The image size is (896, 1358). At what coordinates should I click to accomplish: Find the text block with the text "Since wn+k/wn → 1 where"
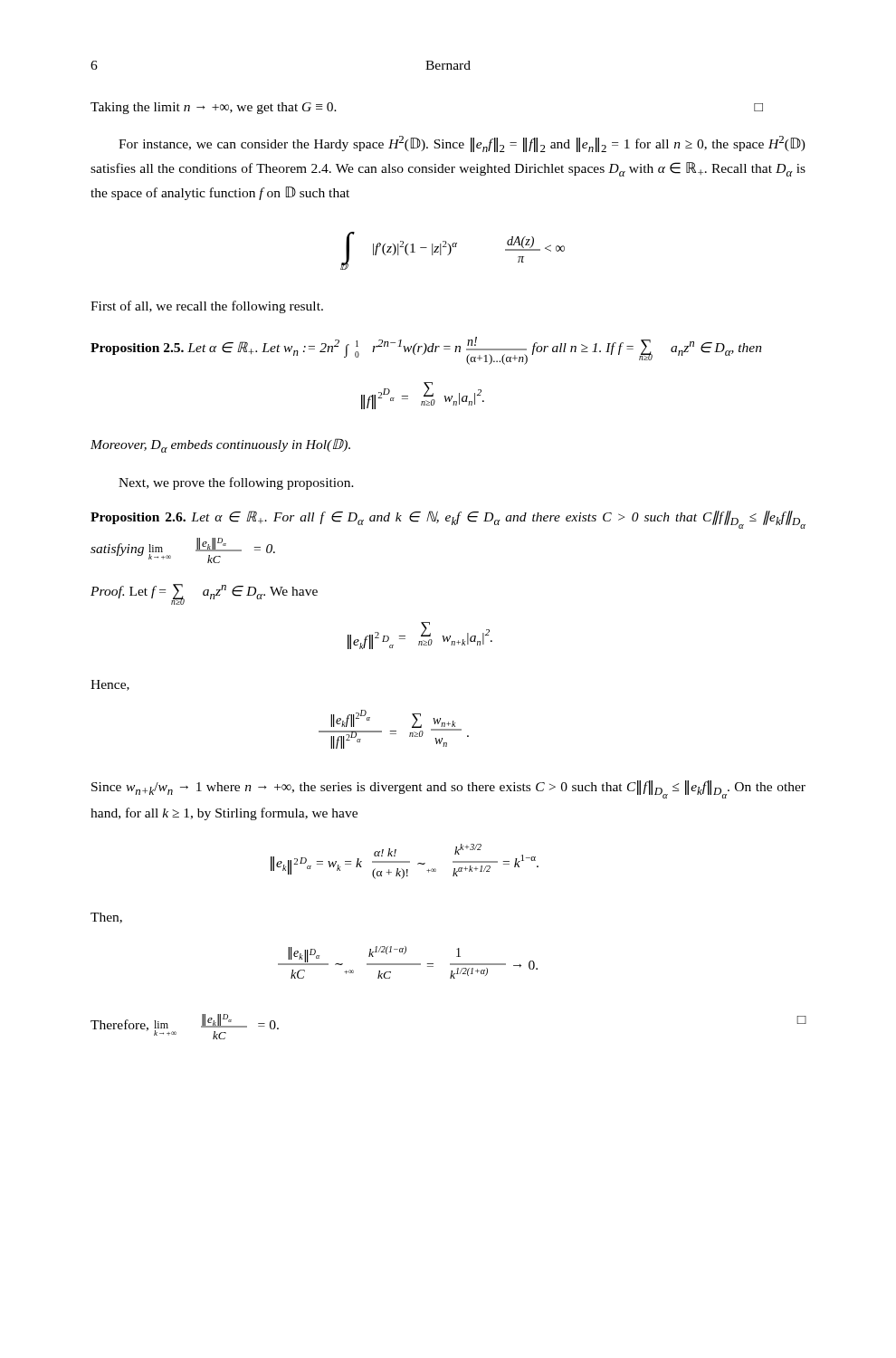tap(448, 799)
